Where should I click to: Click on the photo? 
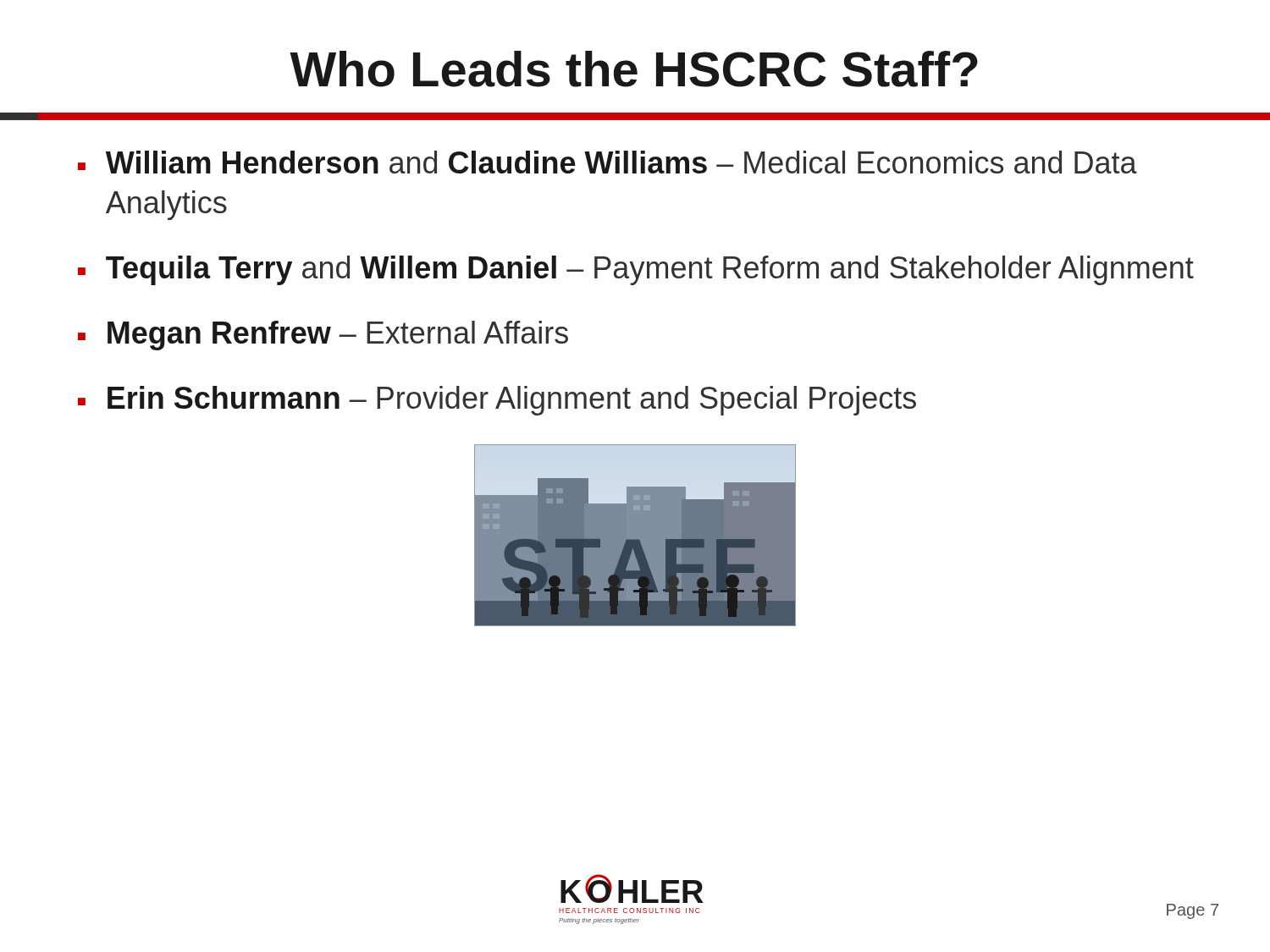(635, 535)
